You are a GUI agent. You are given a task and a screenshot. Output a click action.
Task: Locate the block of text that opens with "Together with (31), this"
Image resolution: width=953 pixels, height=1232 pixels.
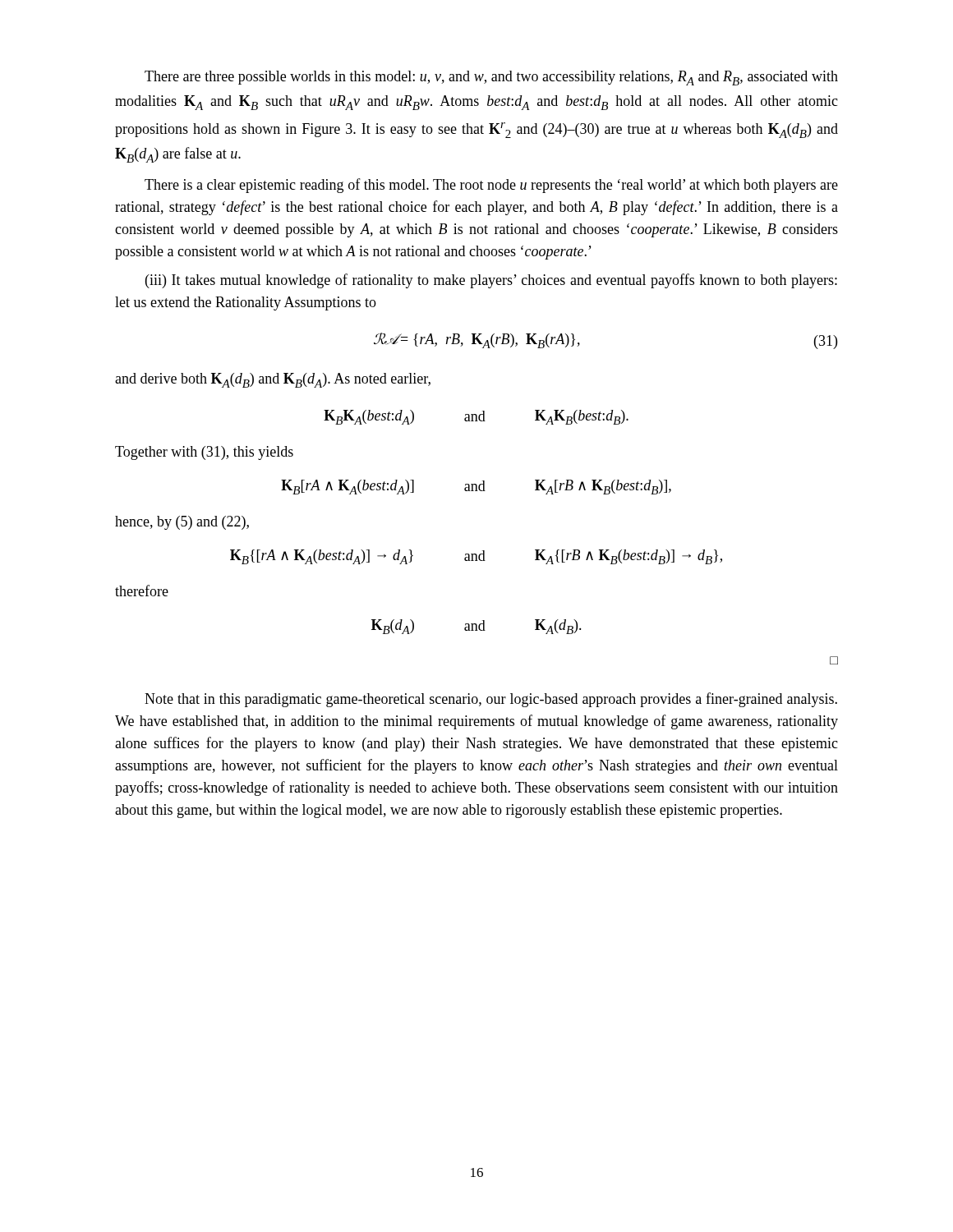point(204,453)
